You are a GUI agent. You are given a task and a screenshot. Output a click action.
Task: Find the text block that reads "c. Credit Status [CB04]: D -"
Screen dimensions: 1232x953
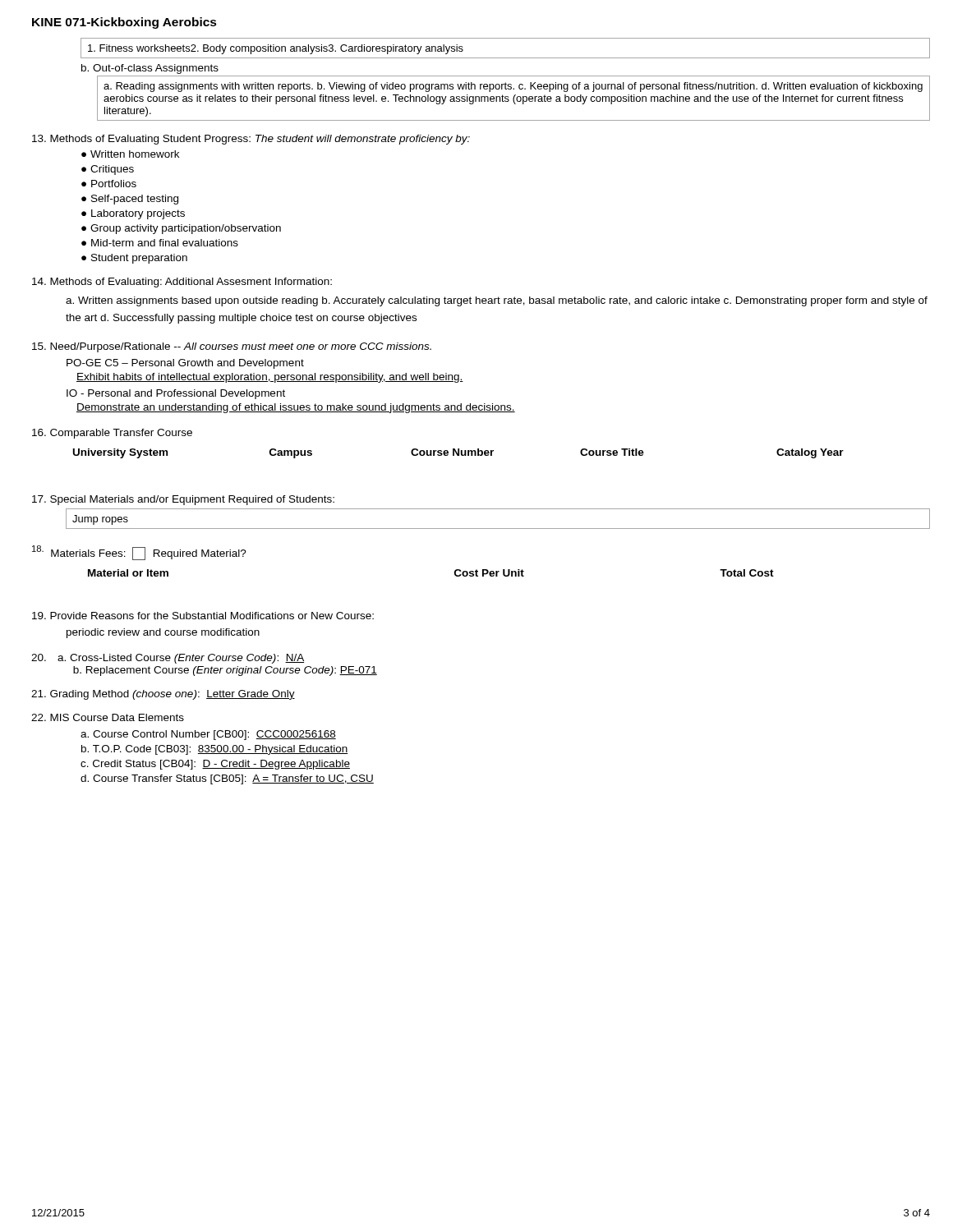pos(215,763)
